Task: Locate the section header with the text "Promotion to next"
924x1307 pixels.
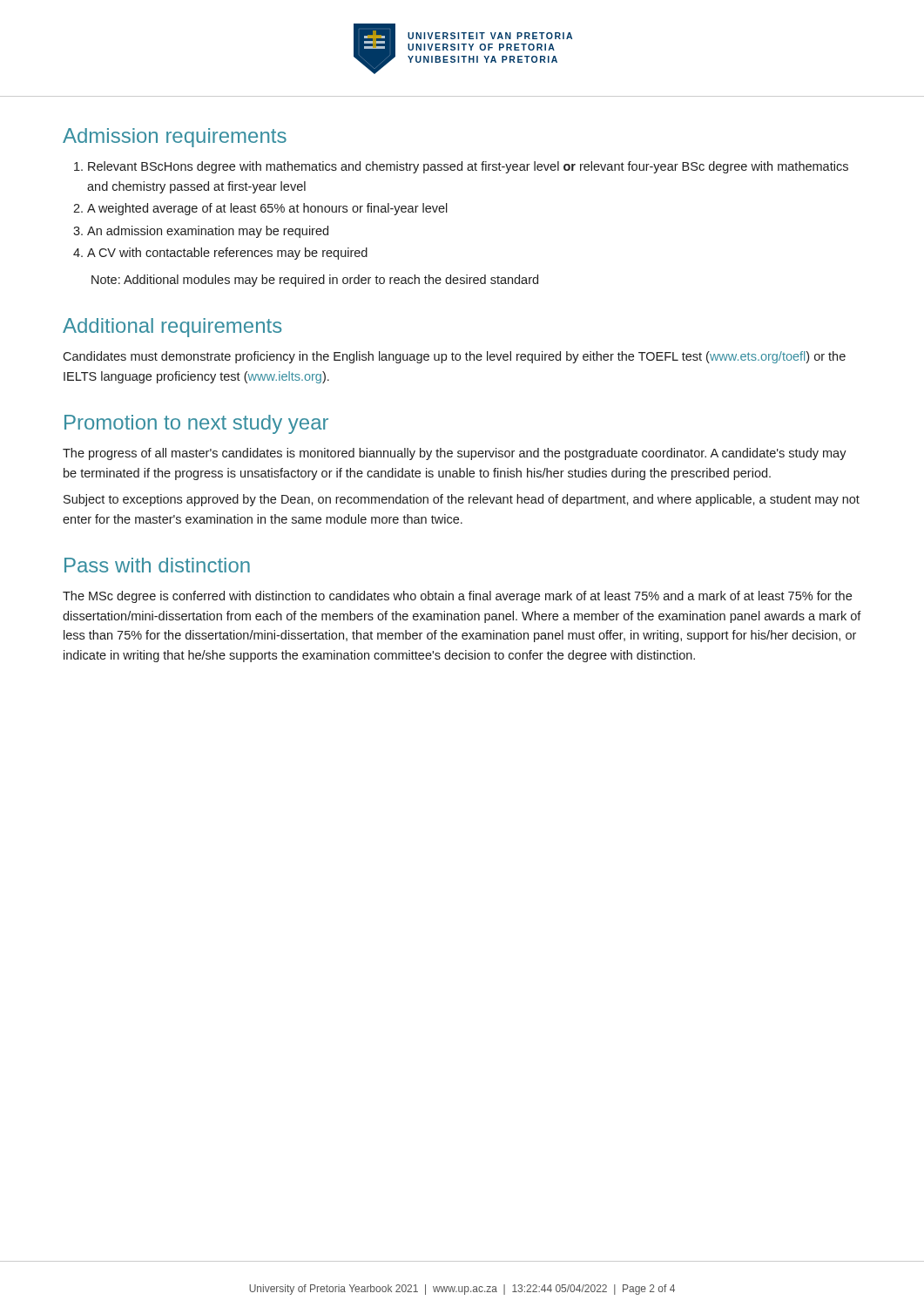Action: 196,422
